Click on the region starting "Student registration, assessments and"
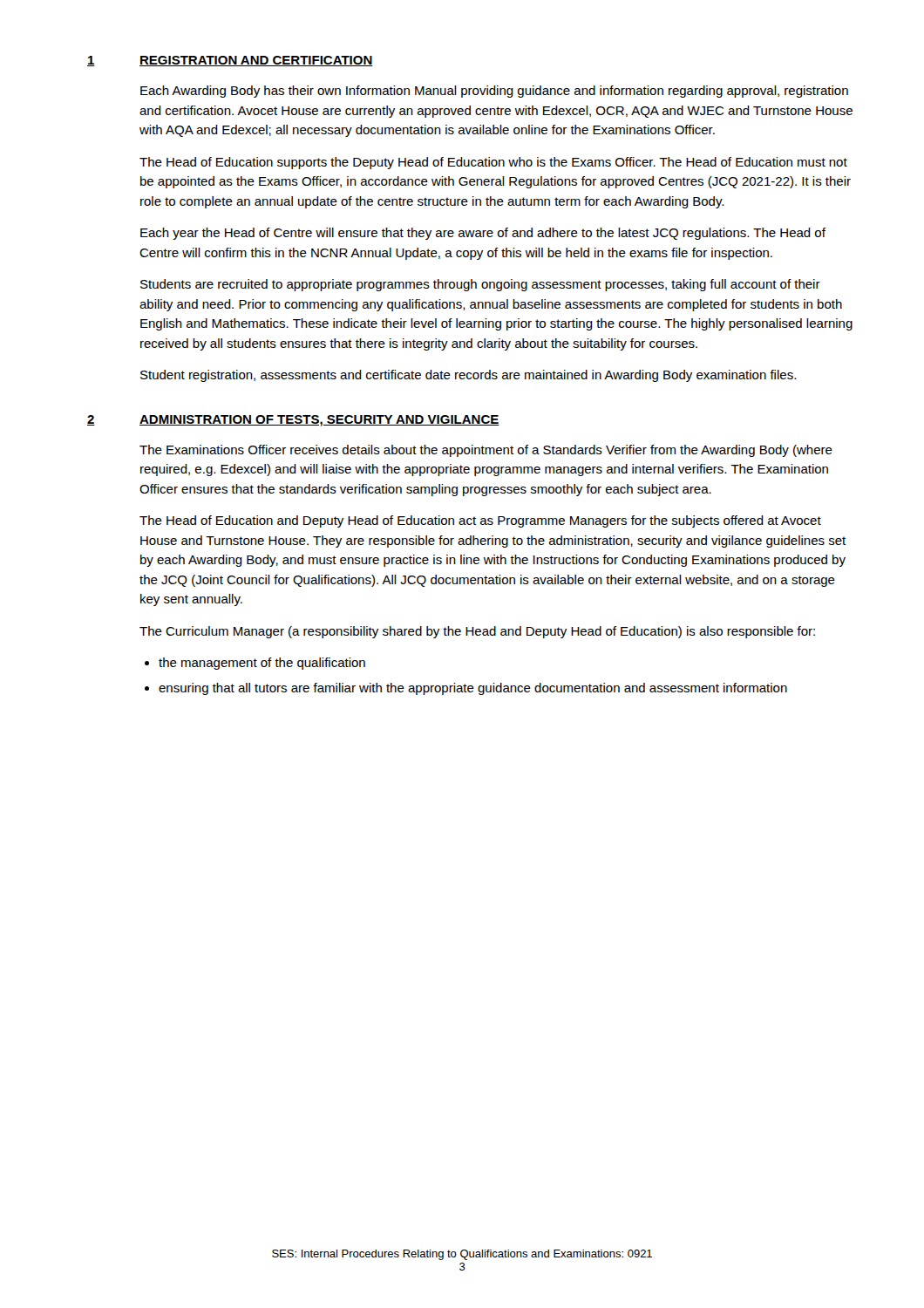This screenshot has height=1308, width=924. [468, 375]
